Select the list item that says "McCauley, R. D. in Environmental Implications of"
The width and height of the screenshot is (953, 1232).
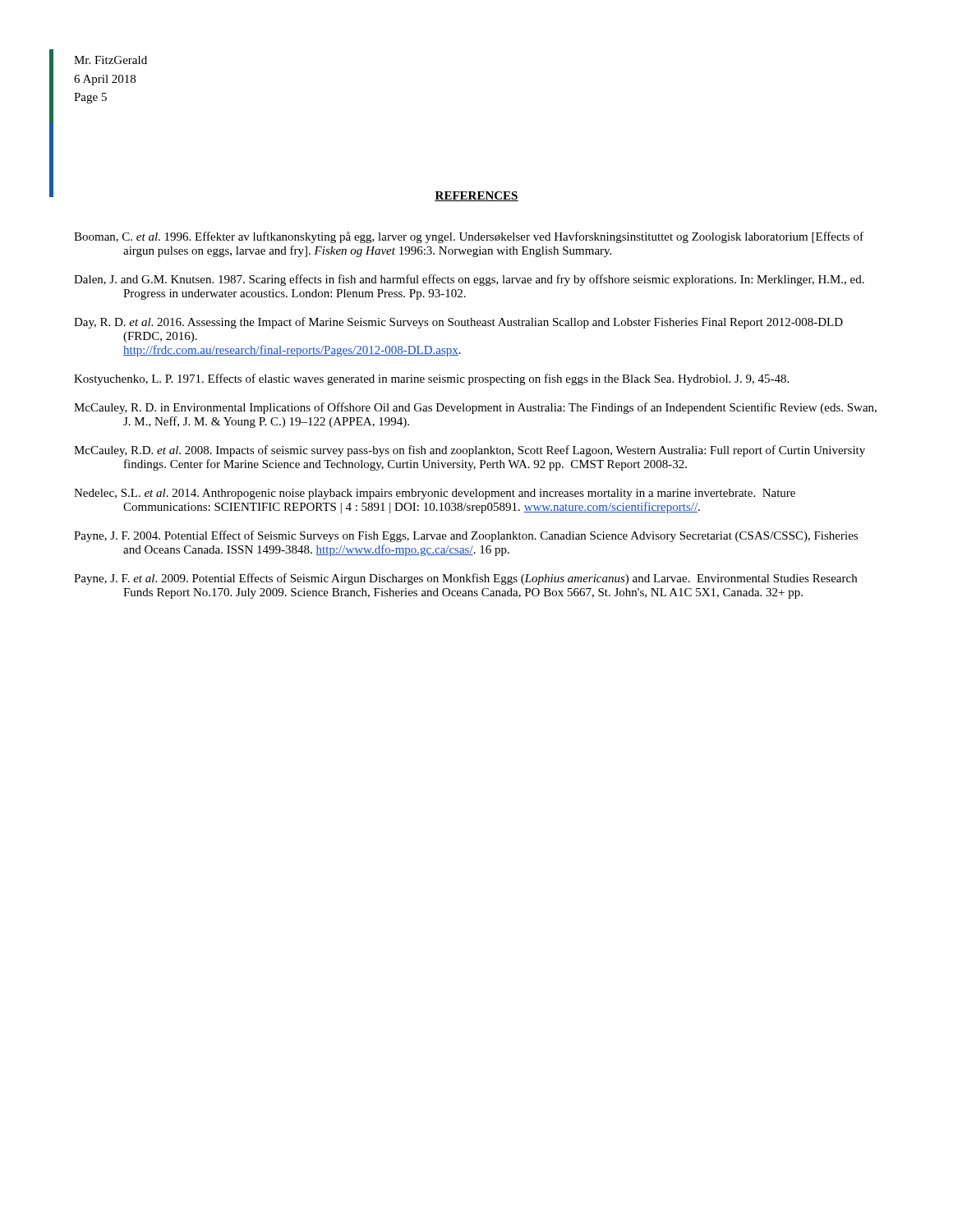click(x=476, y=414)
